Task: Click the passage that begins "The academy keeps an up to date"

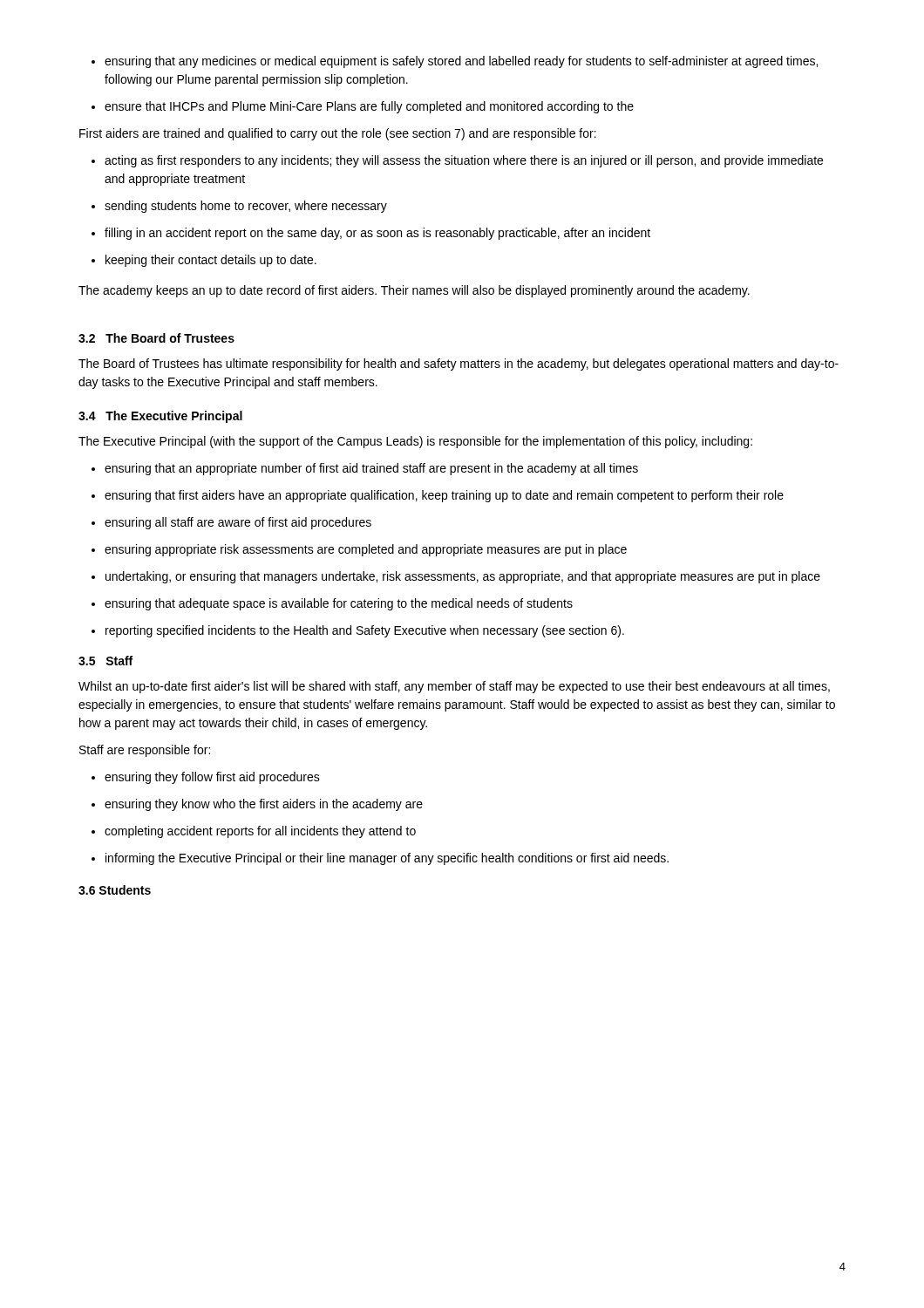Action: (x=462, y=291)
